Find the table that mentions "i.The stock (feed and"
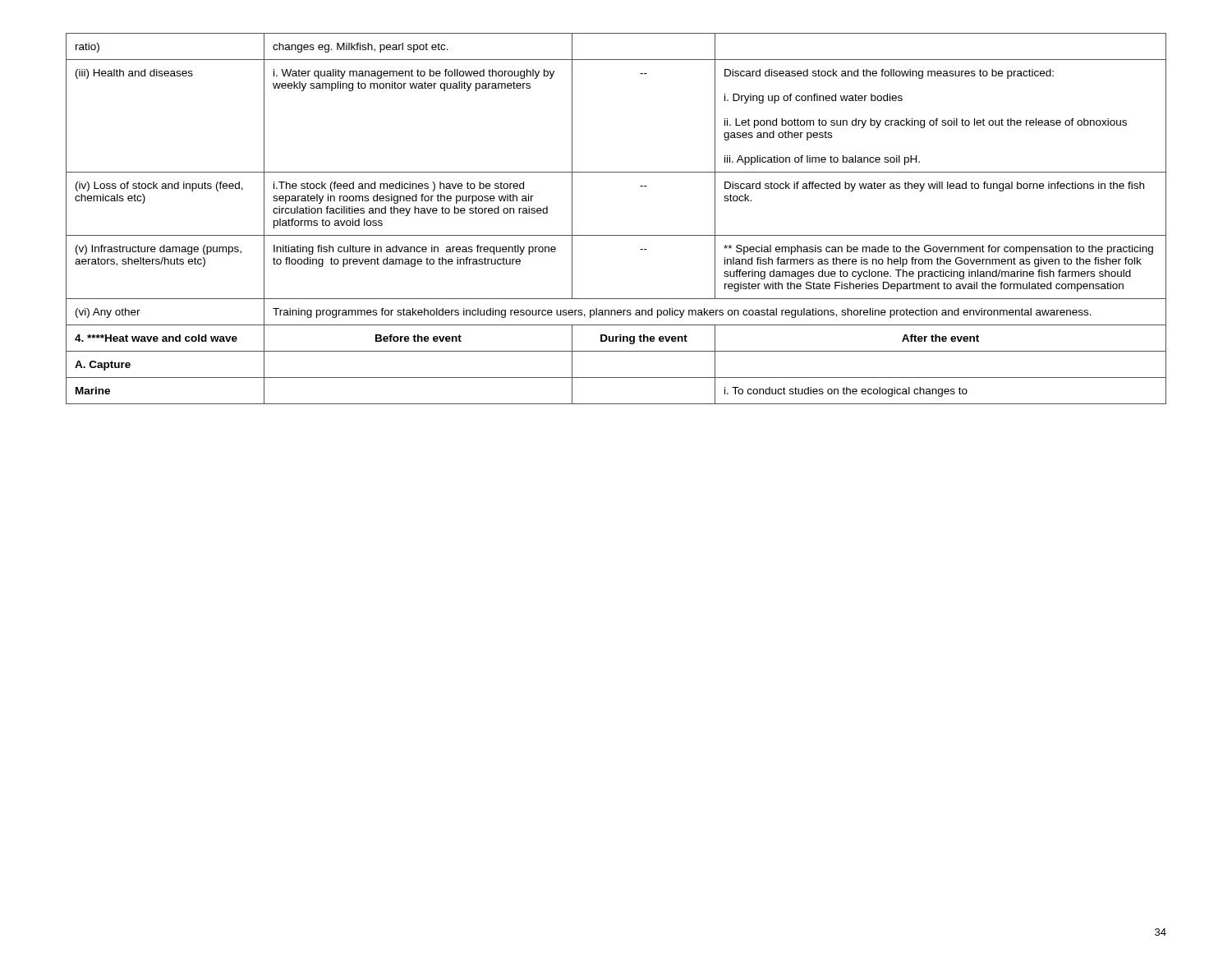Screen dimensions: 953x1232 point(616,219)
